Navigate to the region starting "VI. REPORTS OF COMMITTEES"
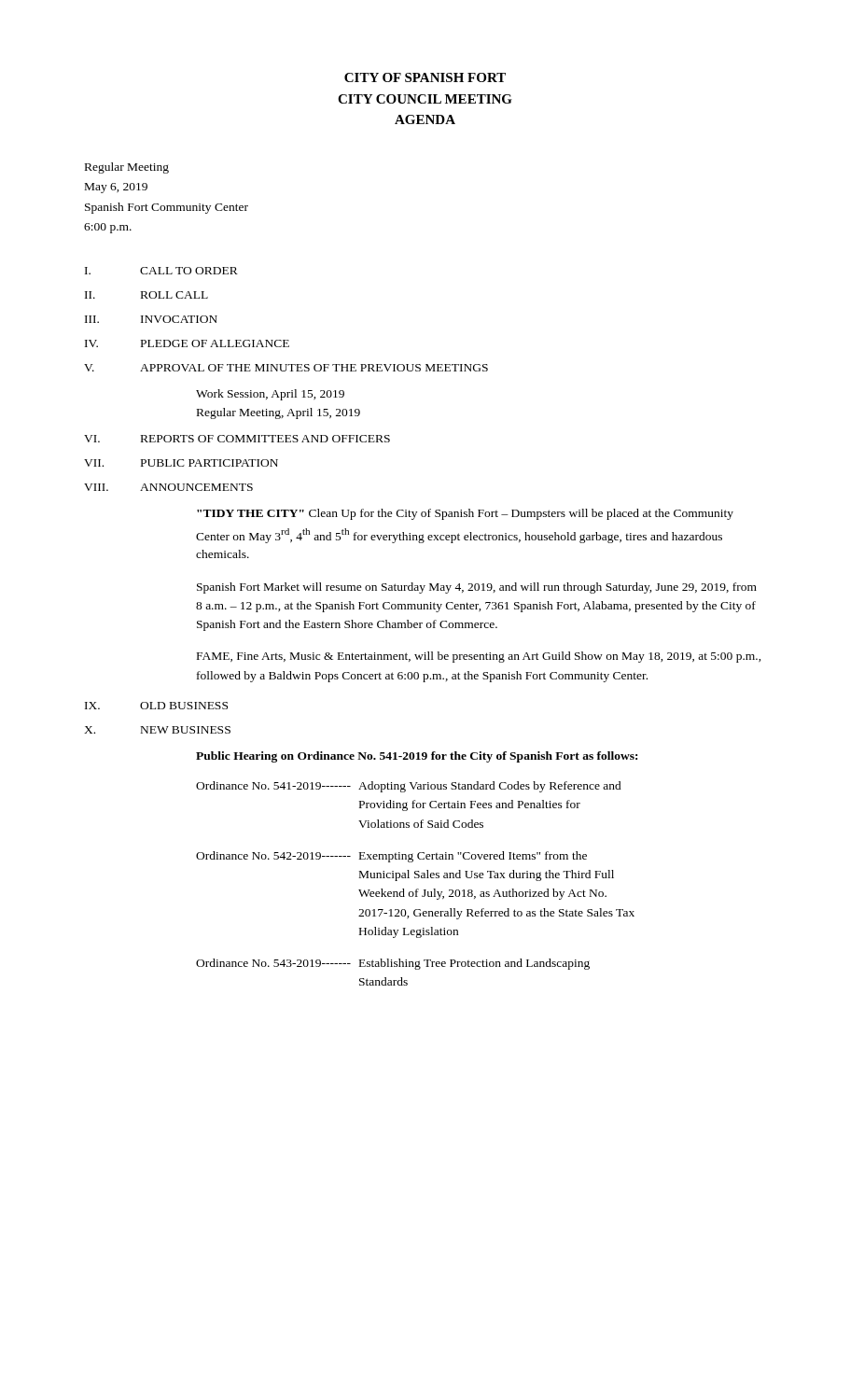Screen dimensions: 1400x850 click(x=237, y=439)
